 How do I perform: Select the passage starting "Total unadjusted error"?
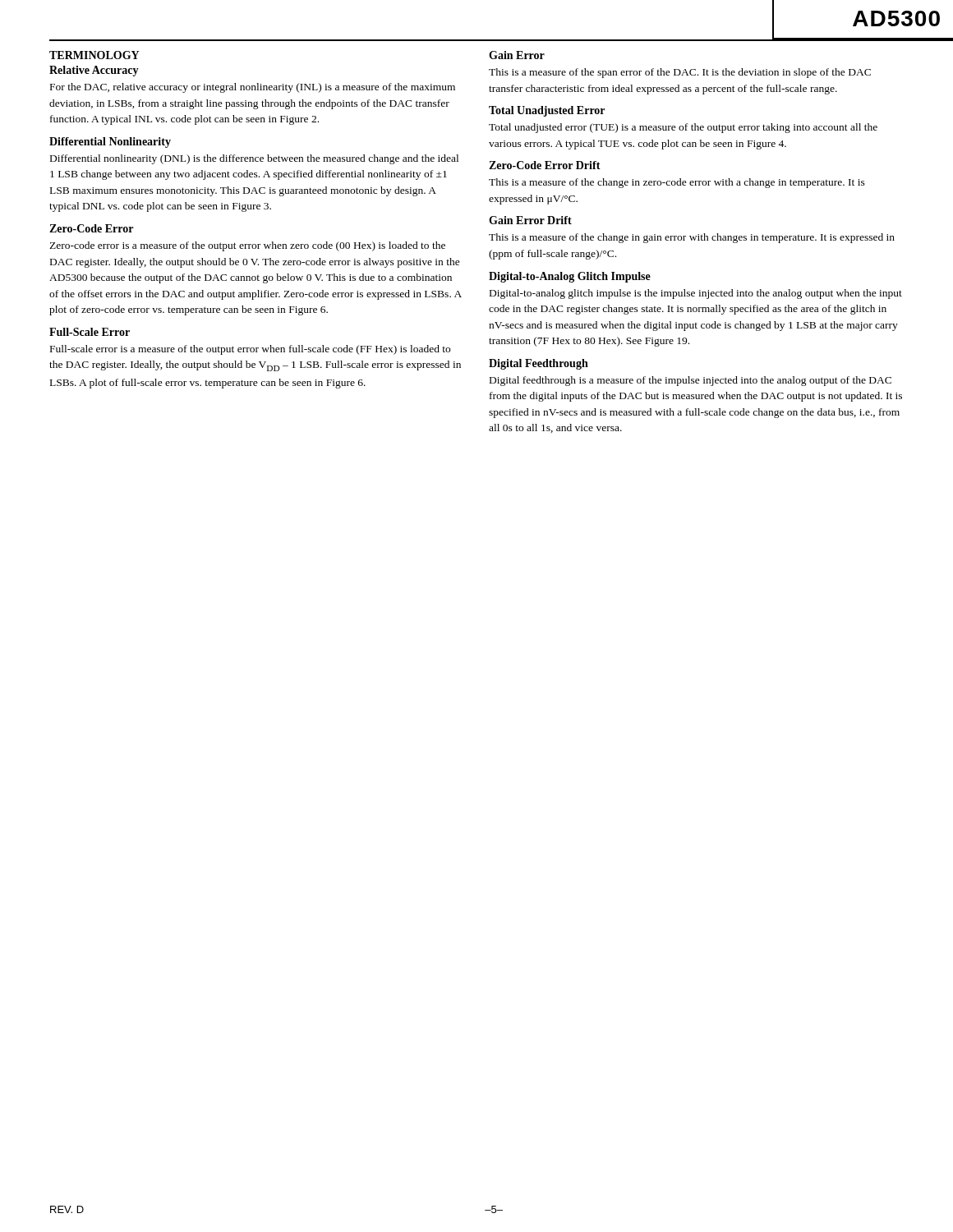[x=696, y=135]
